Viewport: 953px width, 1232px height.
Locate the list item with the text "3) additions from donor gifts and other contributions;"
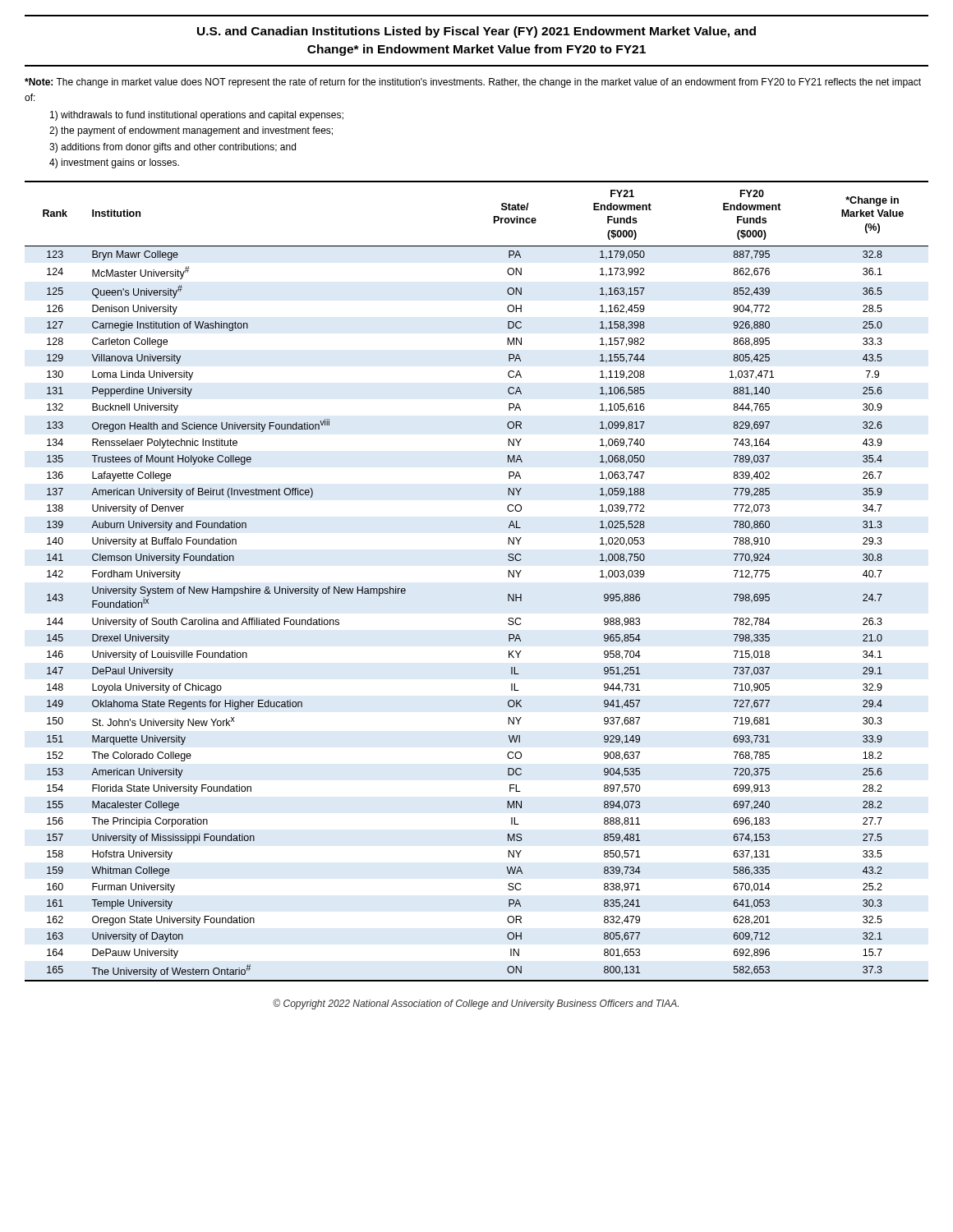point(173,147)
